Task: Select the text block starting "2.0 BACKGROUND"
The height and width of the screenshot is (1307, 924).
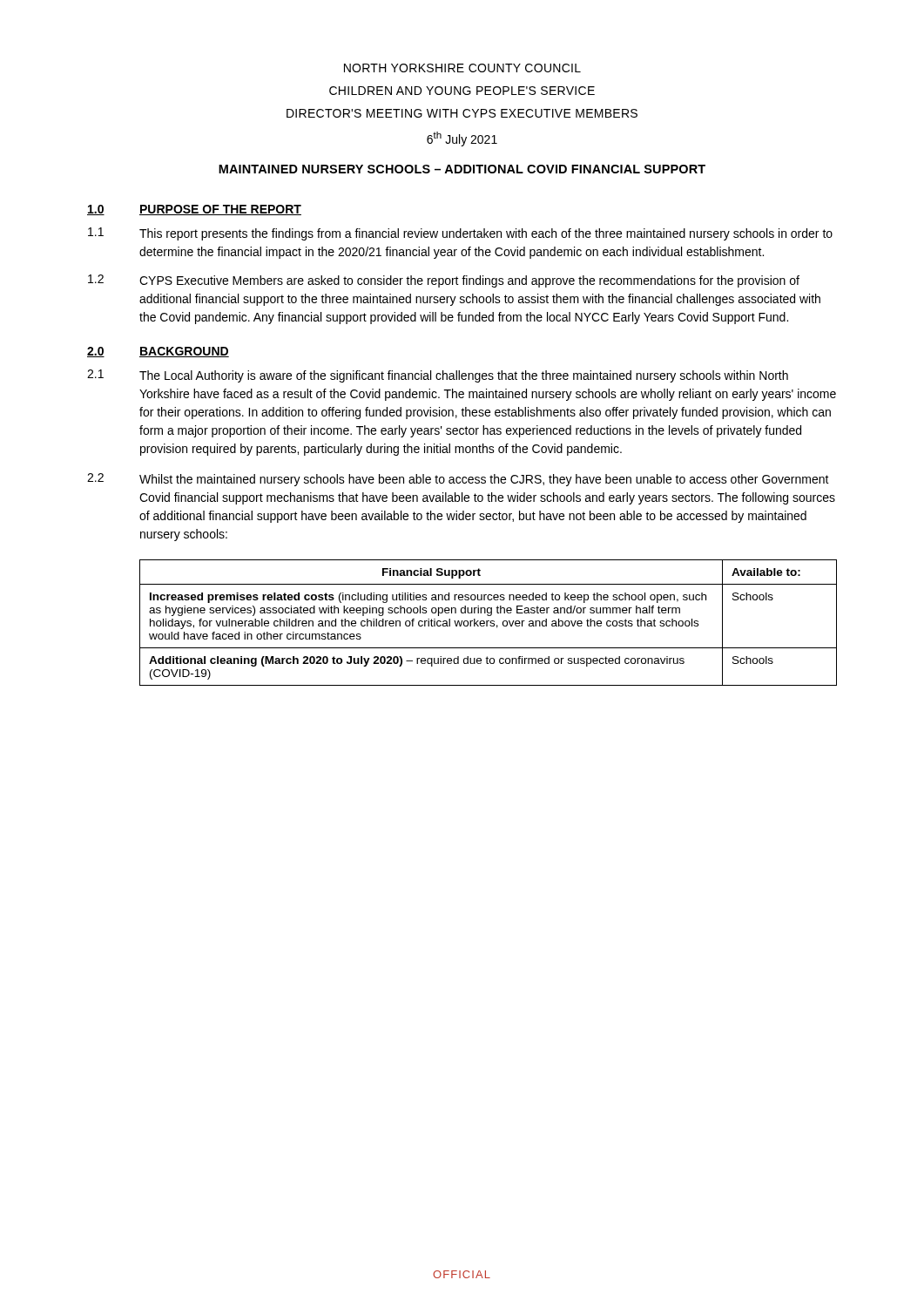Action: (158, 351)
